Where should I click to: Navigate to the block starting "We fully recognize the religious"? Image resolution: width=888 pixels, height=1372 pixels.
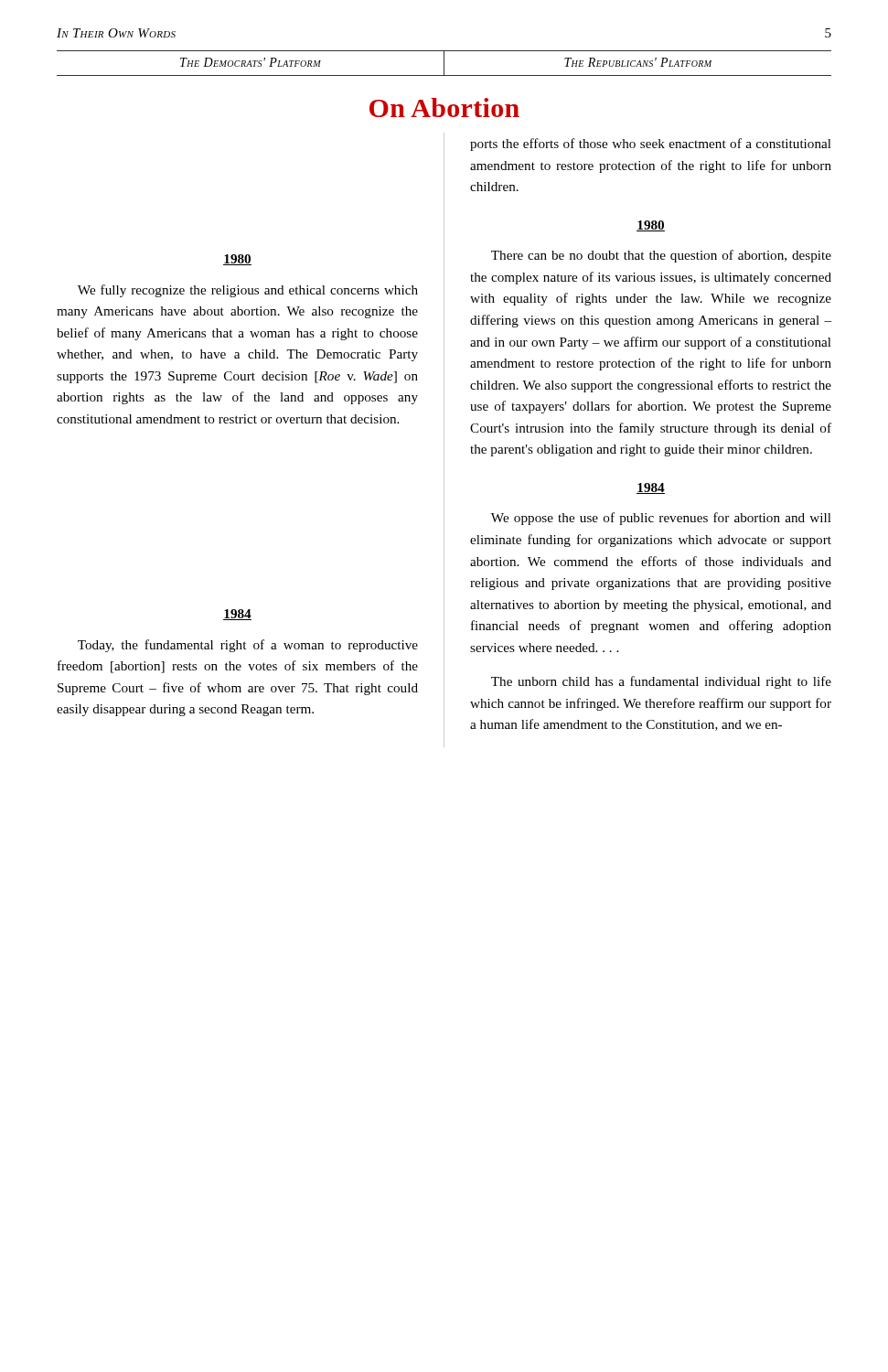pyautogui.click(x=237, y=354)
